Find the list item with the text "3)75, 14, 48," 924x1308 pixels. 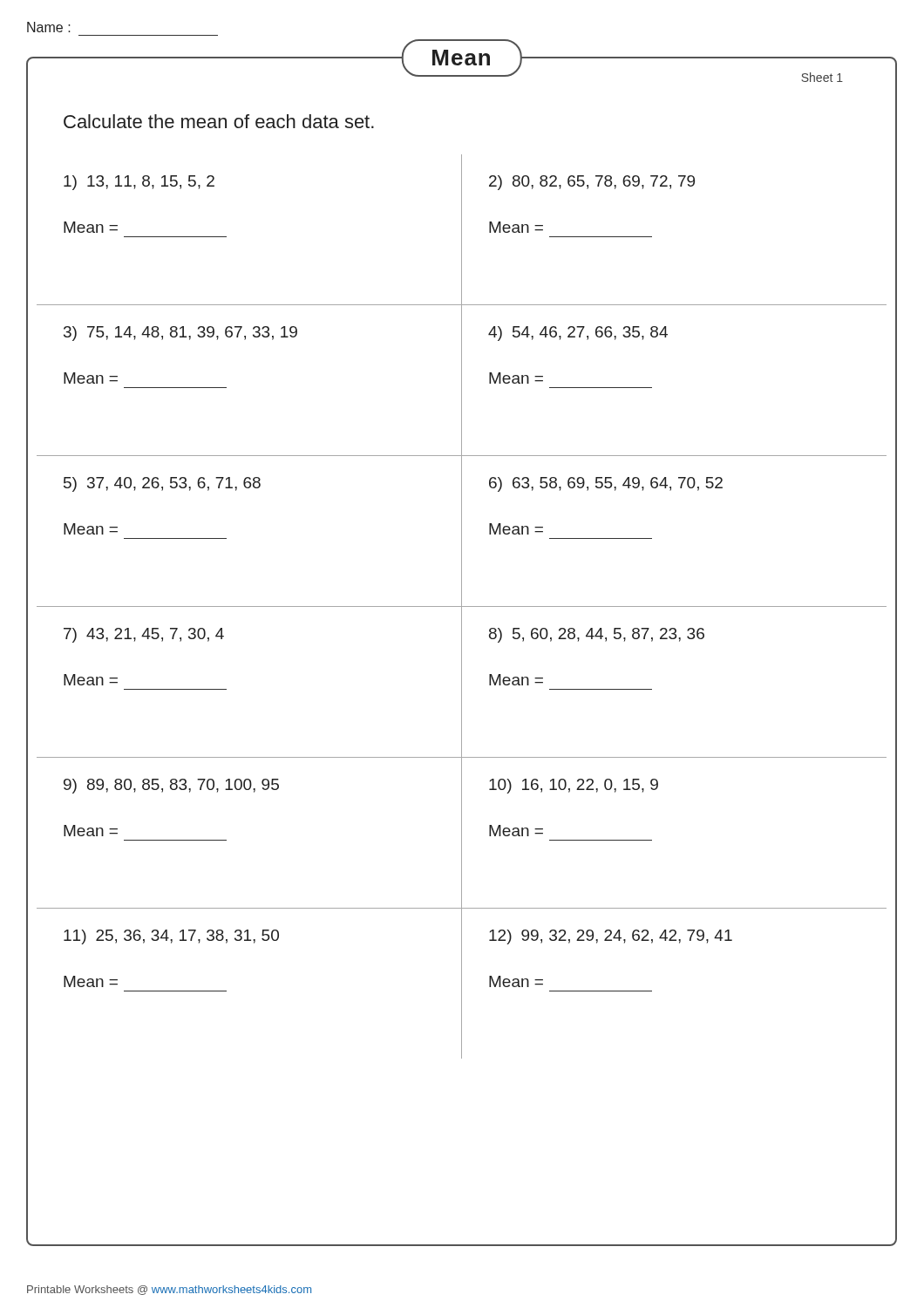pos(180,334)
